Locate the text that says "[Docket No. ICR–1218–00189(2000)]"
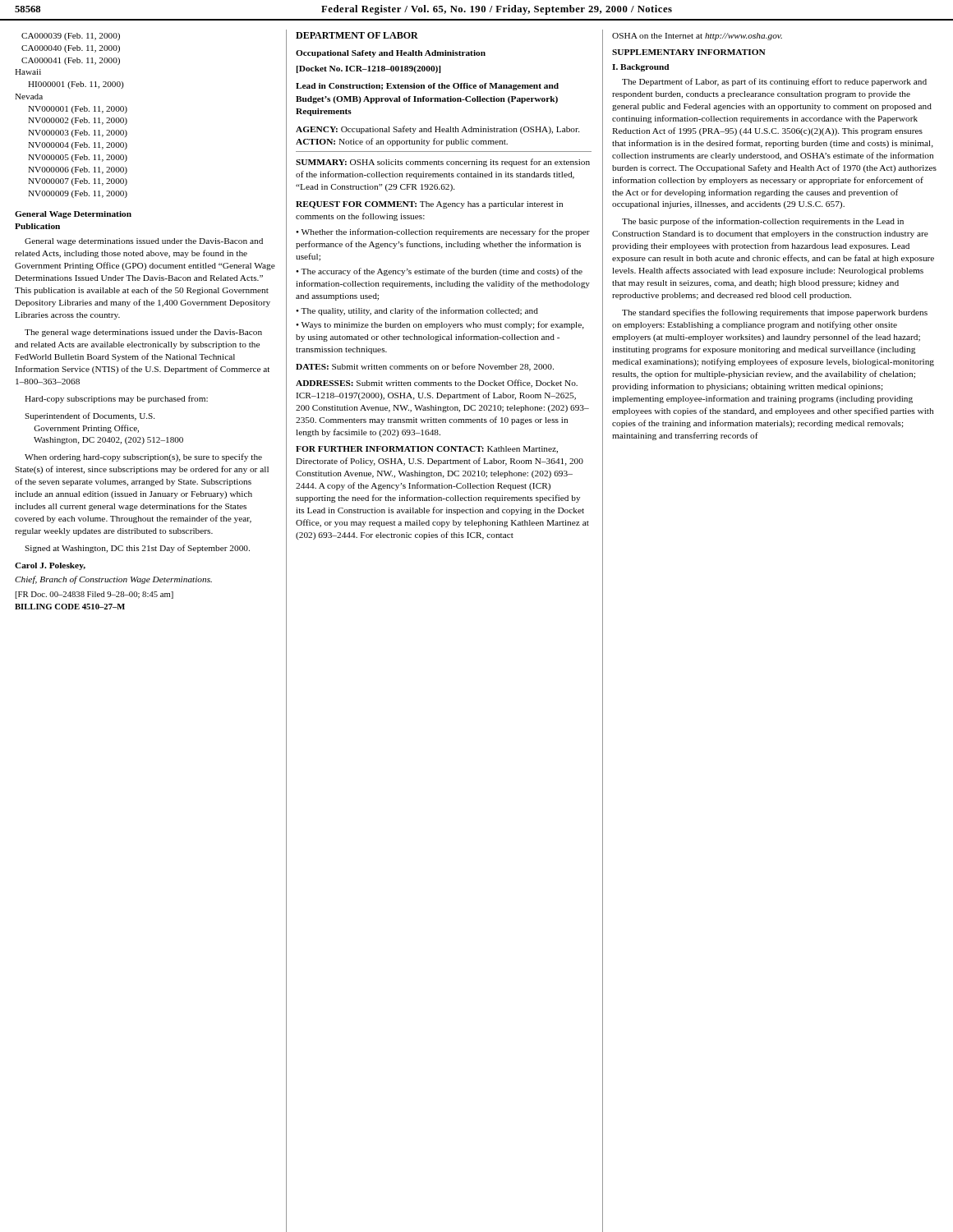The height and width of the screenshot is (1232, 953). (x=369, y=68)
